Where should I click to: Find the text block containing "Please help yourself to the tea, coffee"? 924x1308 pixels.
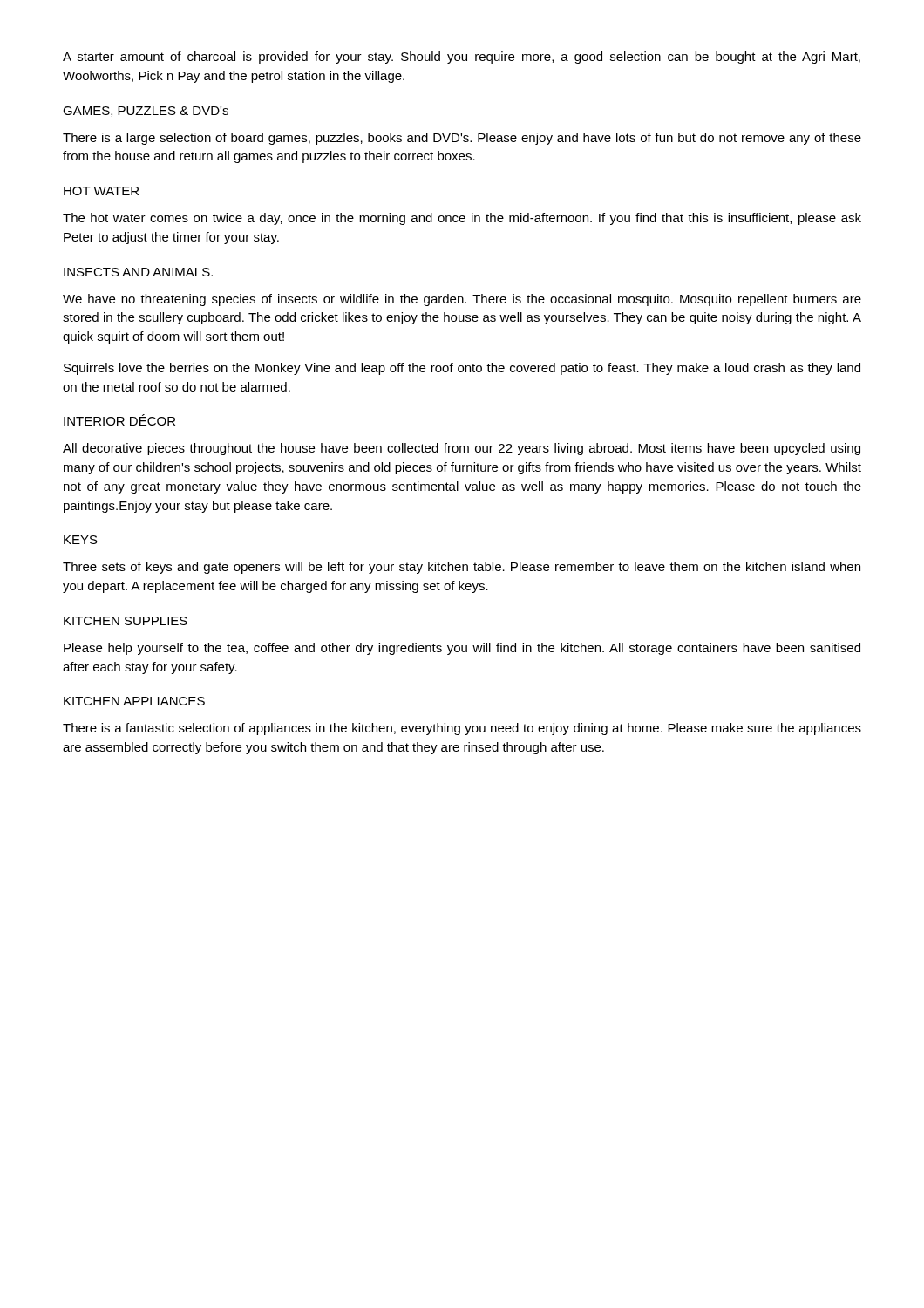pos(462,657)
